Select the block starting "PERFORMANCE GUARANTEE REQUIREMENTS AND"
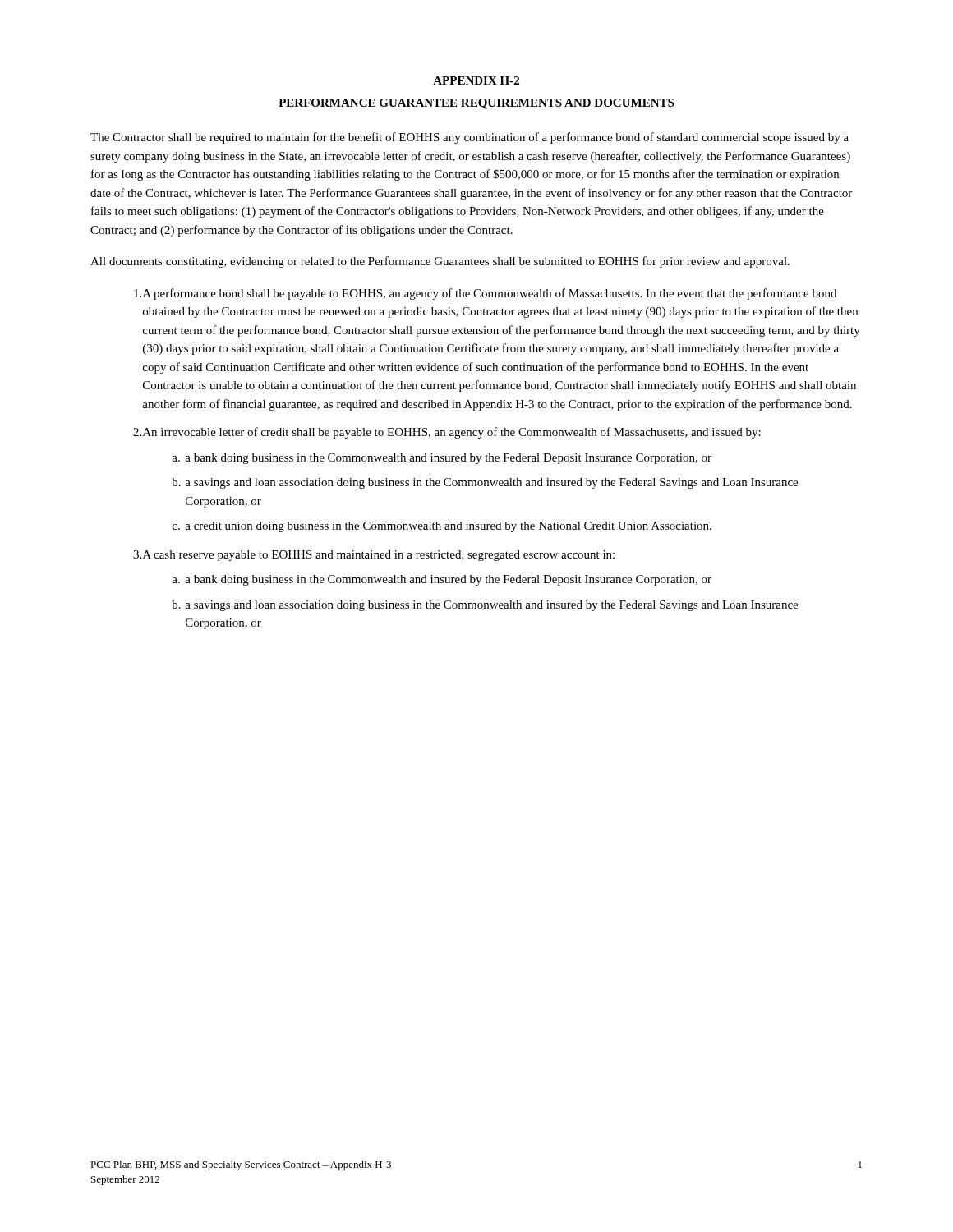 click(x=476, y=103)
